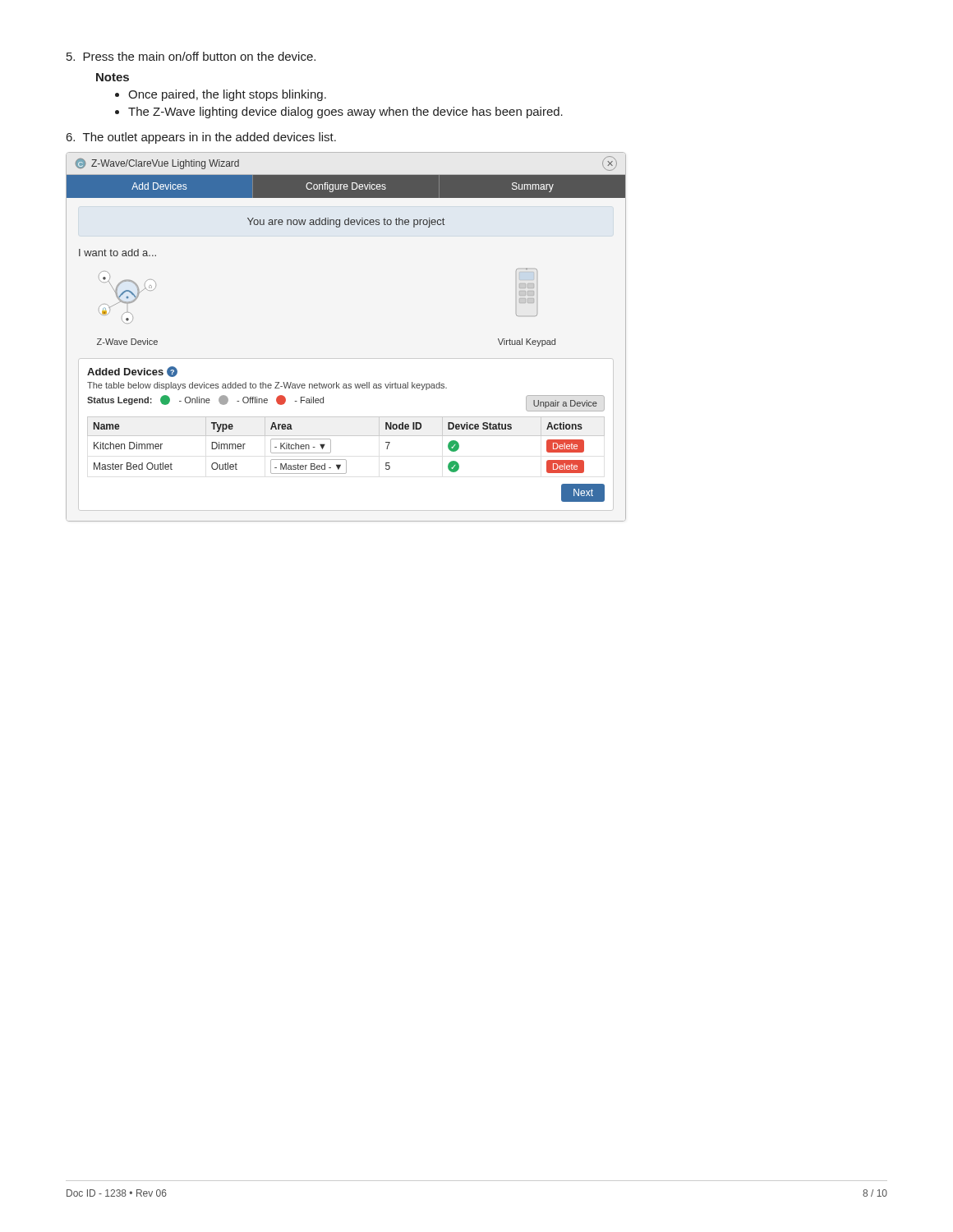Click on the screenshot
Screen dimensions: 1232x953
click(x=476, y=337)
